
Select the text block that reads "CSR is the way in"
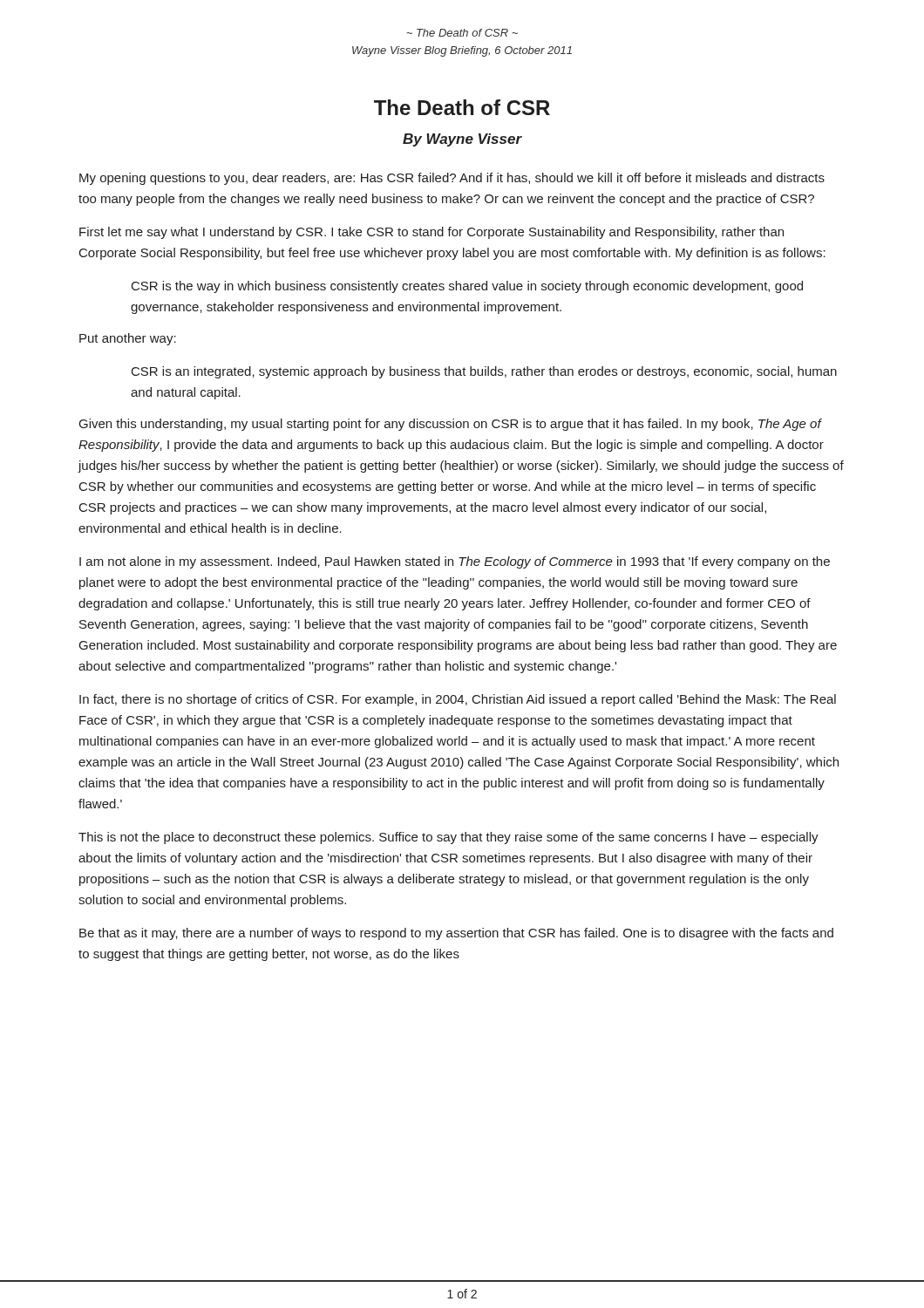tap(467, 296)
